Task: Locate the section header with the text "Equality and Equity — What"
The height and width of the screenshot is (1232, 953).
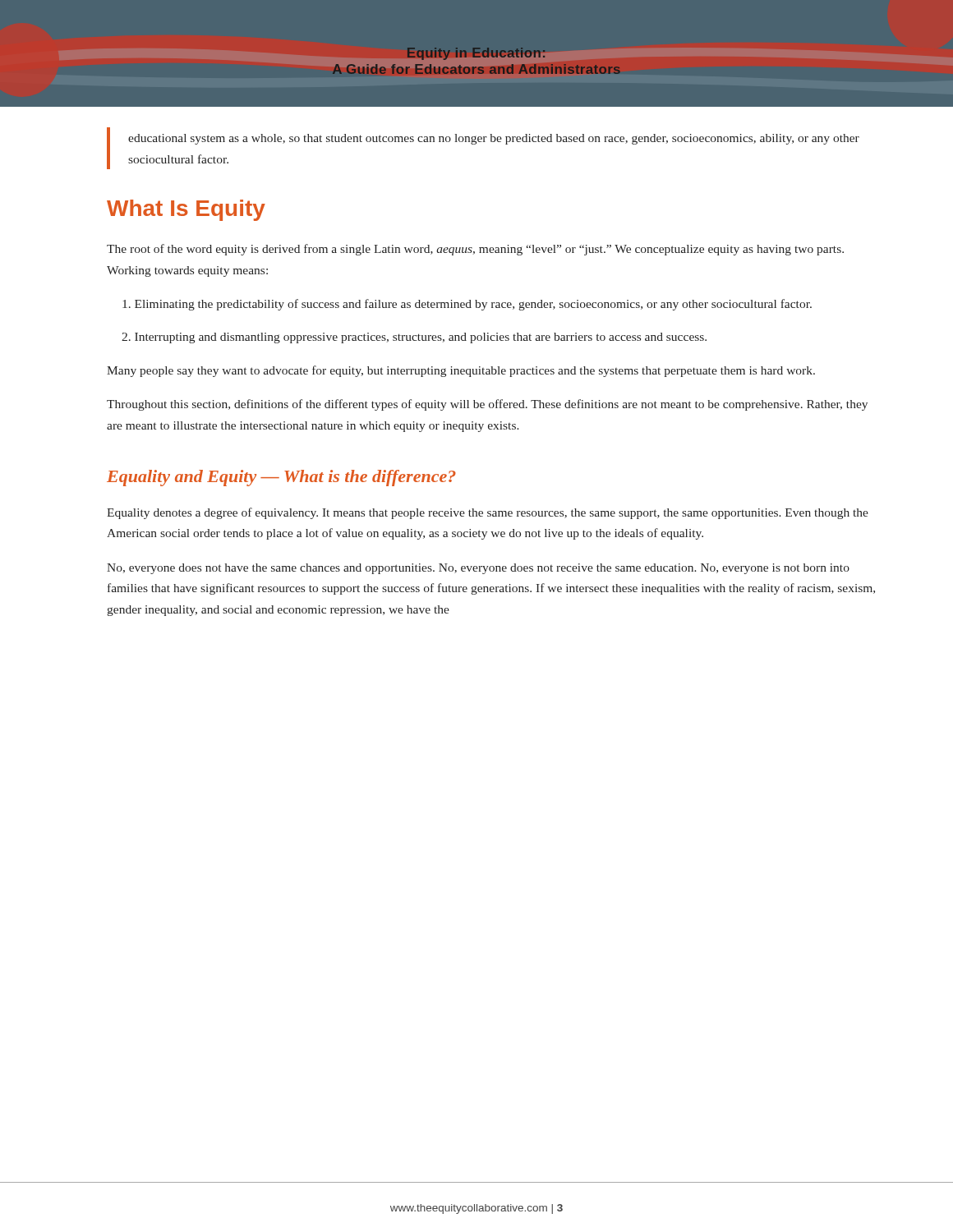Action: (281, 476)
